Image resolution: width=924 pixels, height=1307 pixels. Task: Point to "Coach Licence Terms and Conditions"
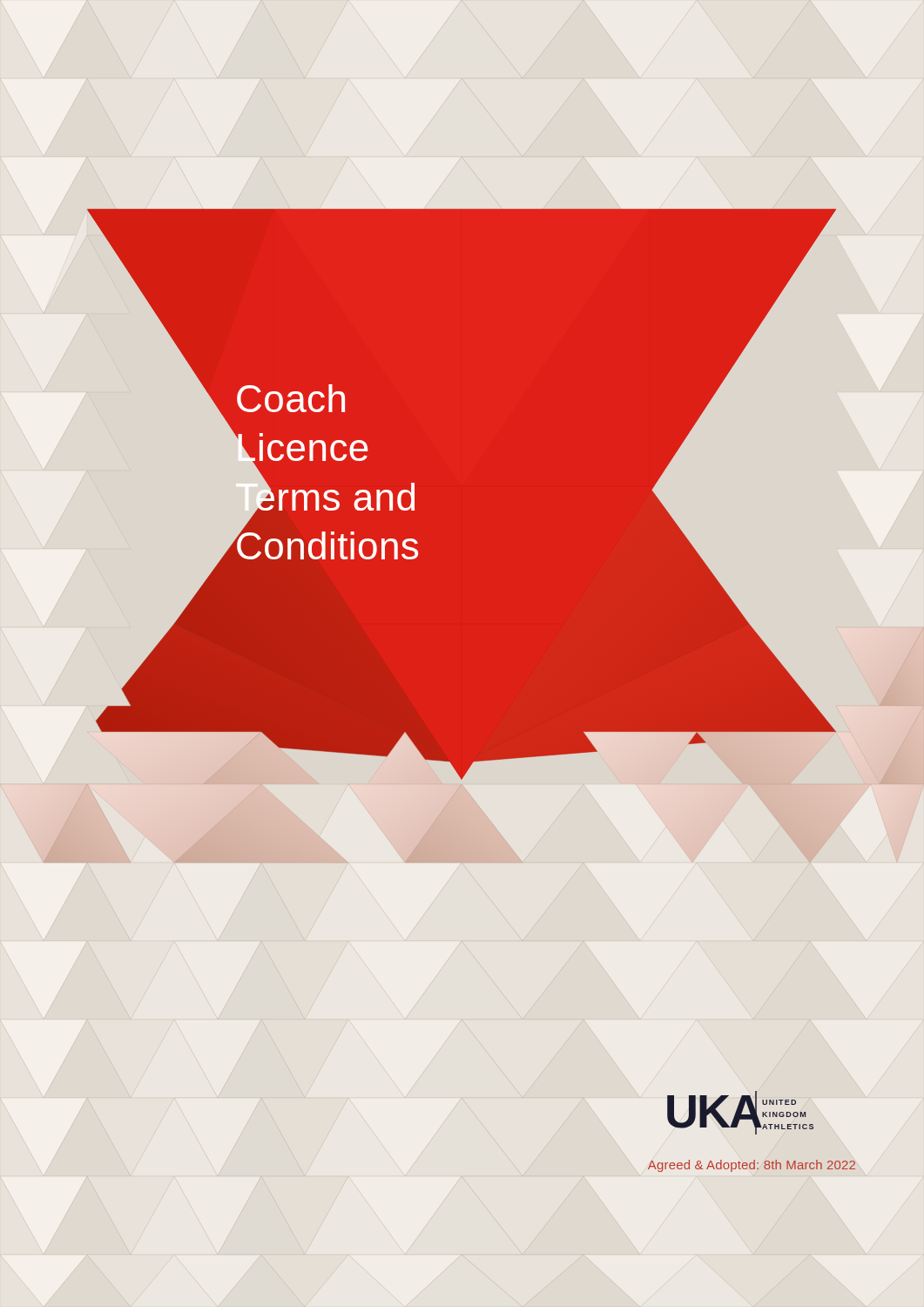coord(328,472)
